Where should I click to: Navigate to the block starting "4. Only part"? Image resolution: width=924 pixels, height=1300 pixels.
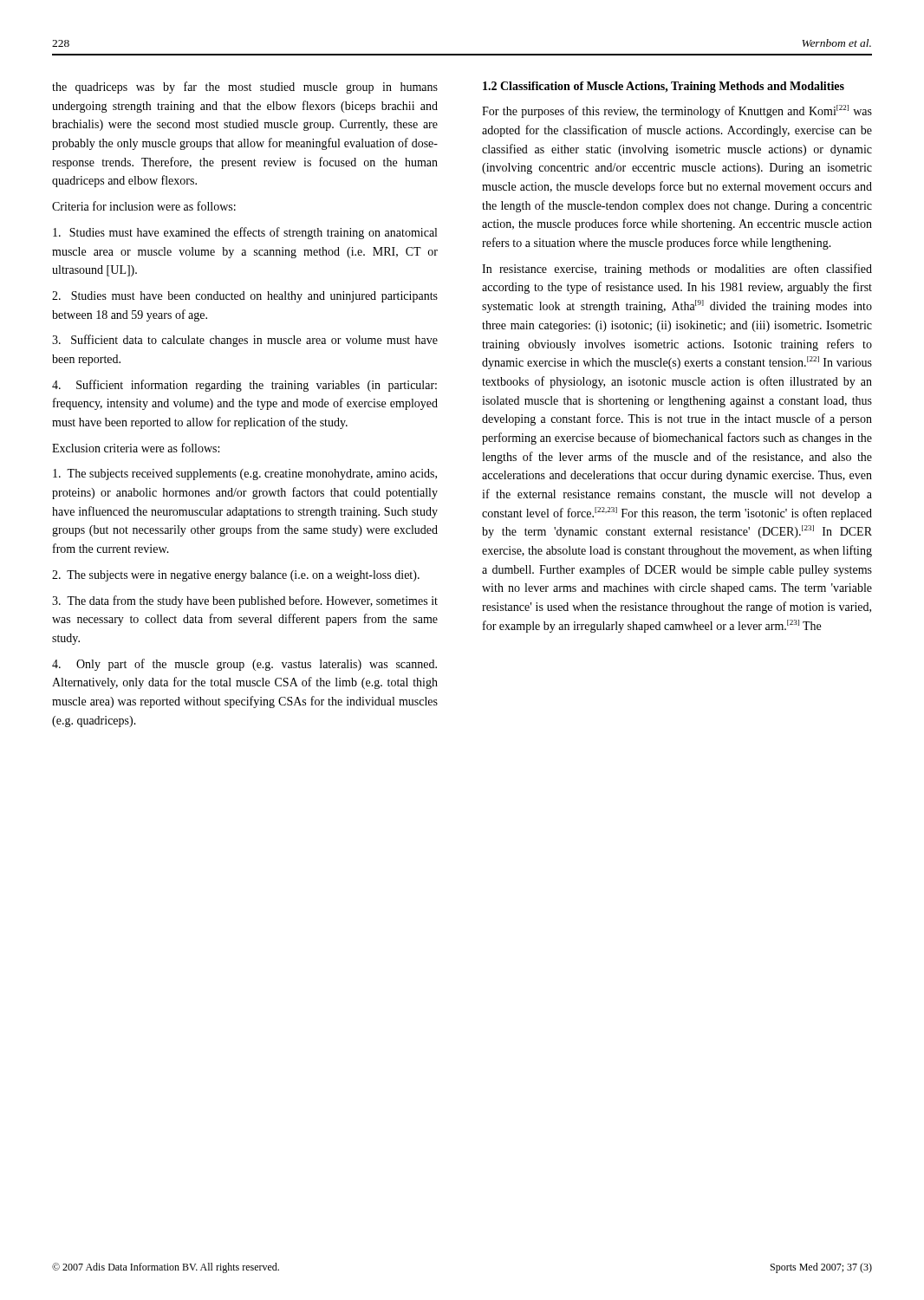[245, 692]
